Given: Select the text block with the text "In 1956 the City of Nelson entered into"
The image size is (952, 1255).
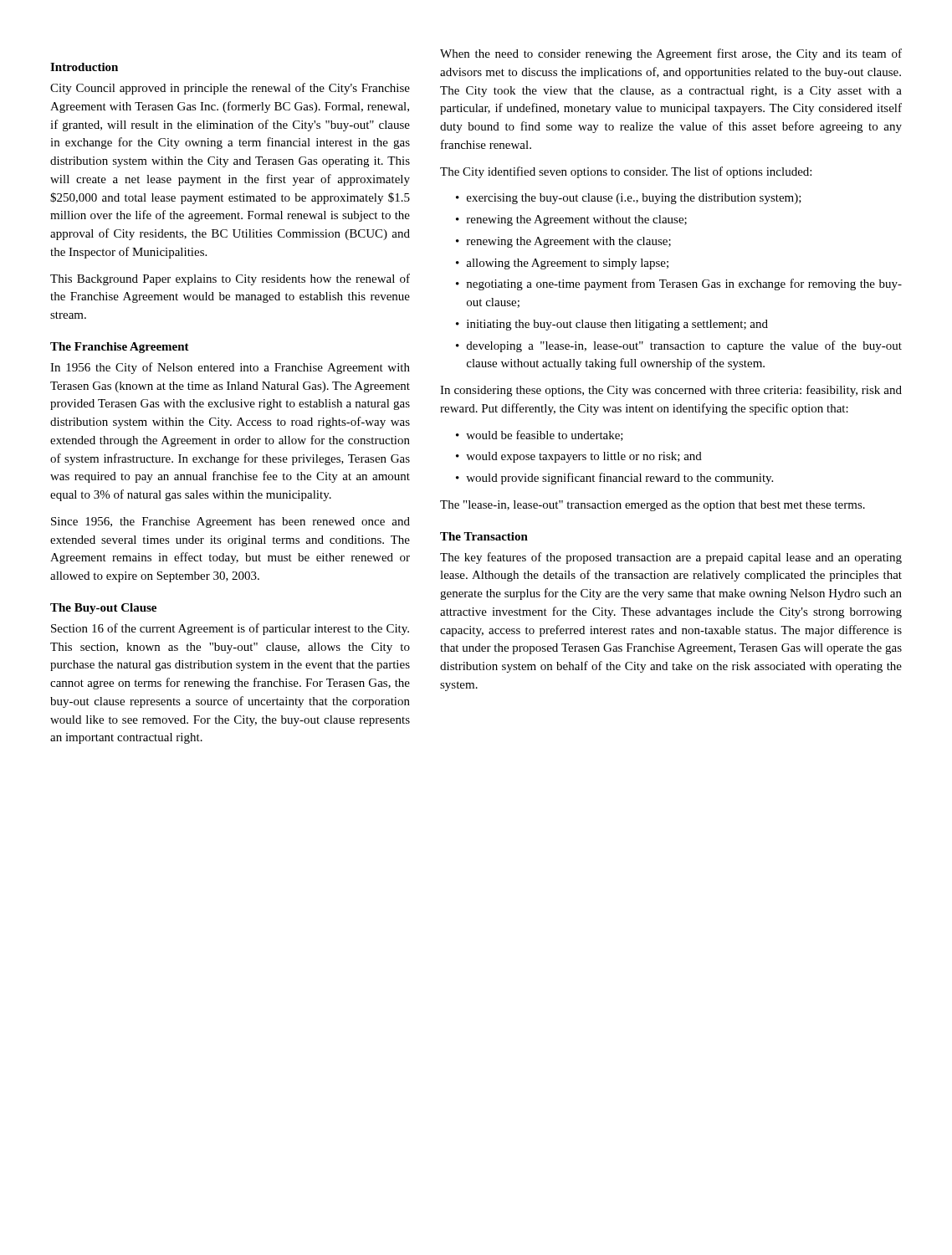Looking at the screenshot, I should [230, 431].
